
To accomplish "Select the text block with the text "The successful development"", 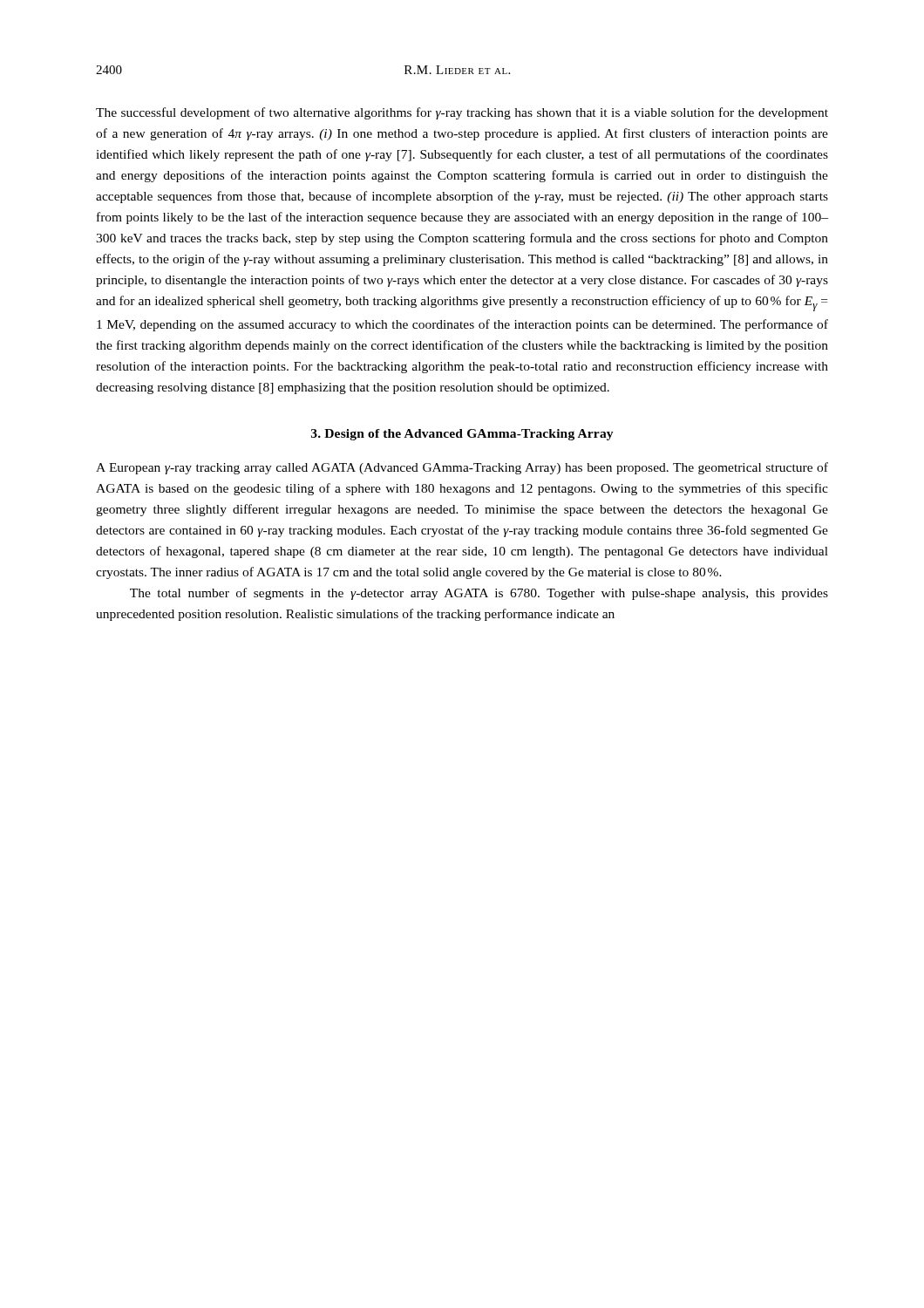I will click(x=462, y=250).
